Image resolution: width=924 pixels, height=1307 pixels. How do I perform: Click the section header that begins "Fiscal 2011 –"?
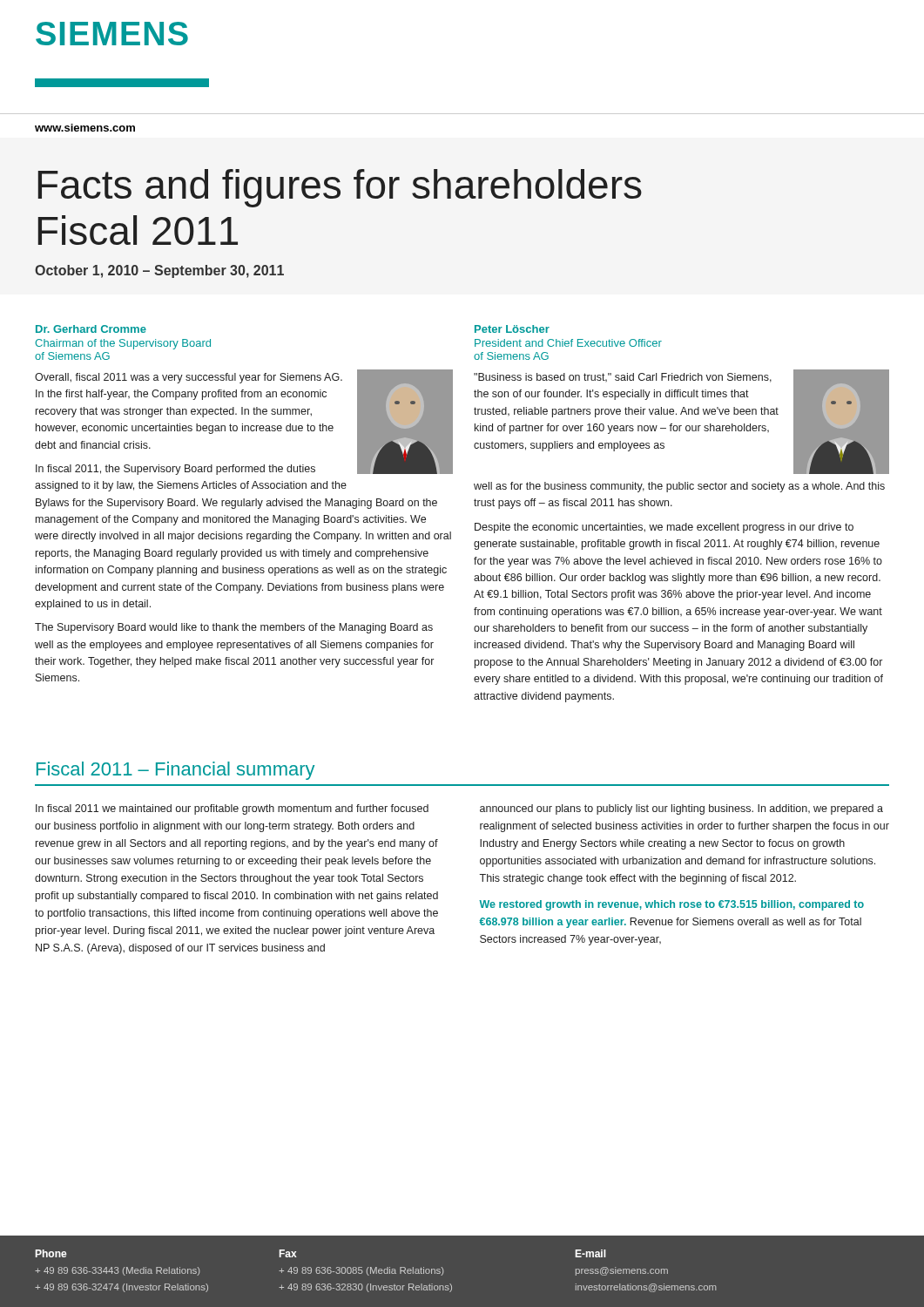tap(175, 771)
